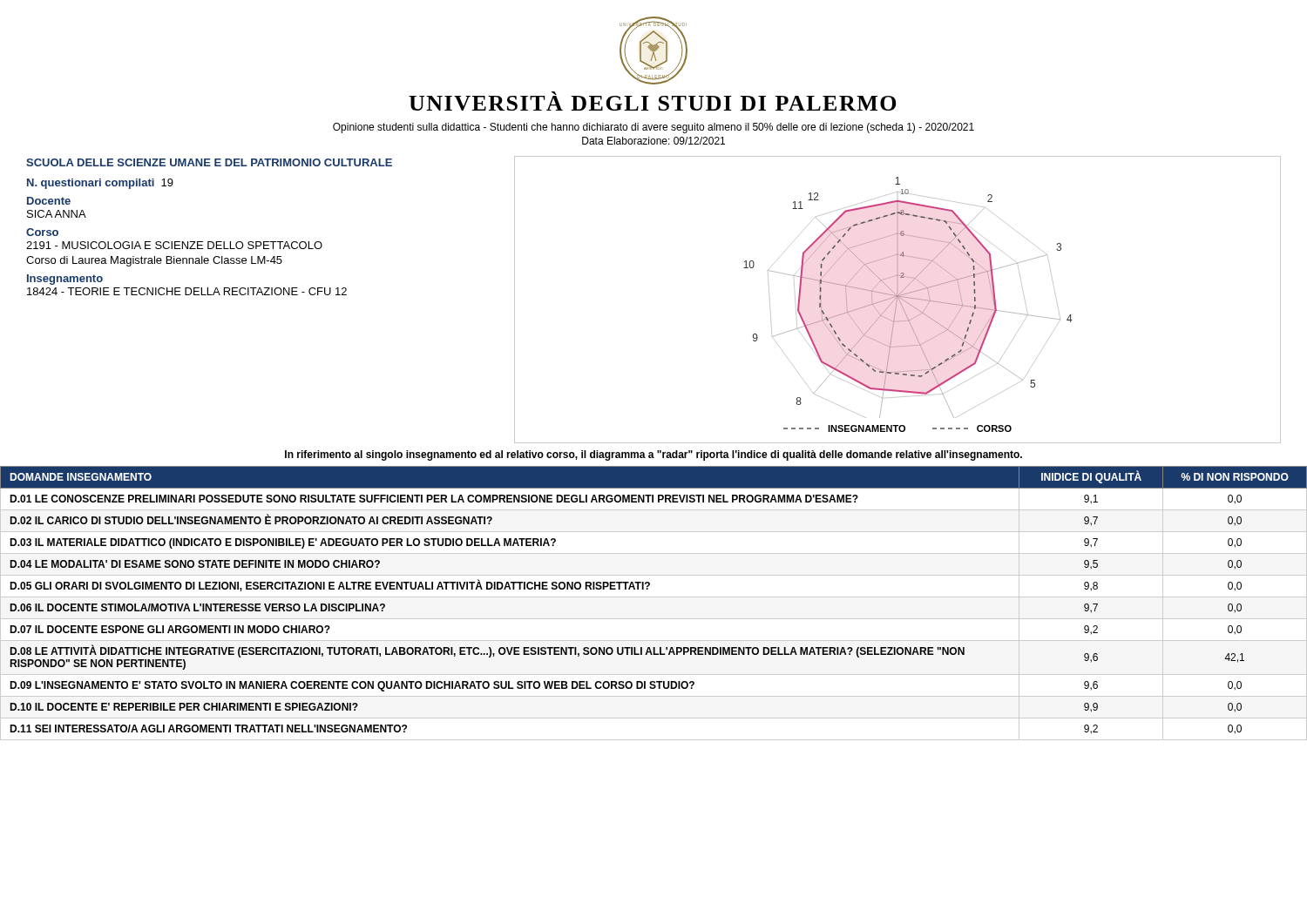Locate the element starting "Corso 2191 - MUSICOLOGIA E"
Image resolution: width=1307 pixels, height=924 pixels.
click(x=261, y=246)
